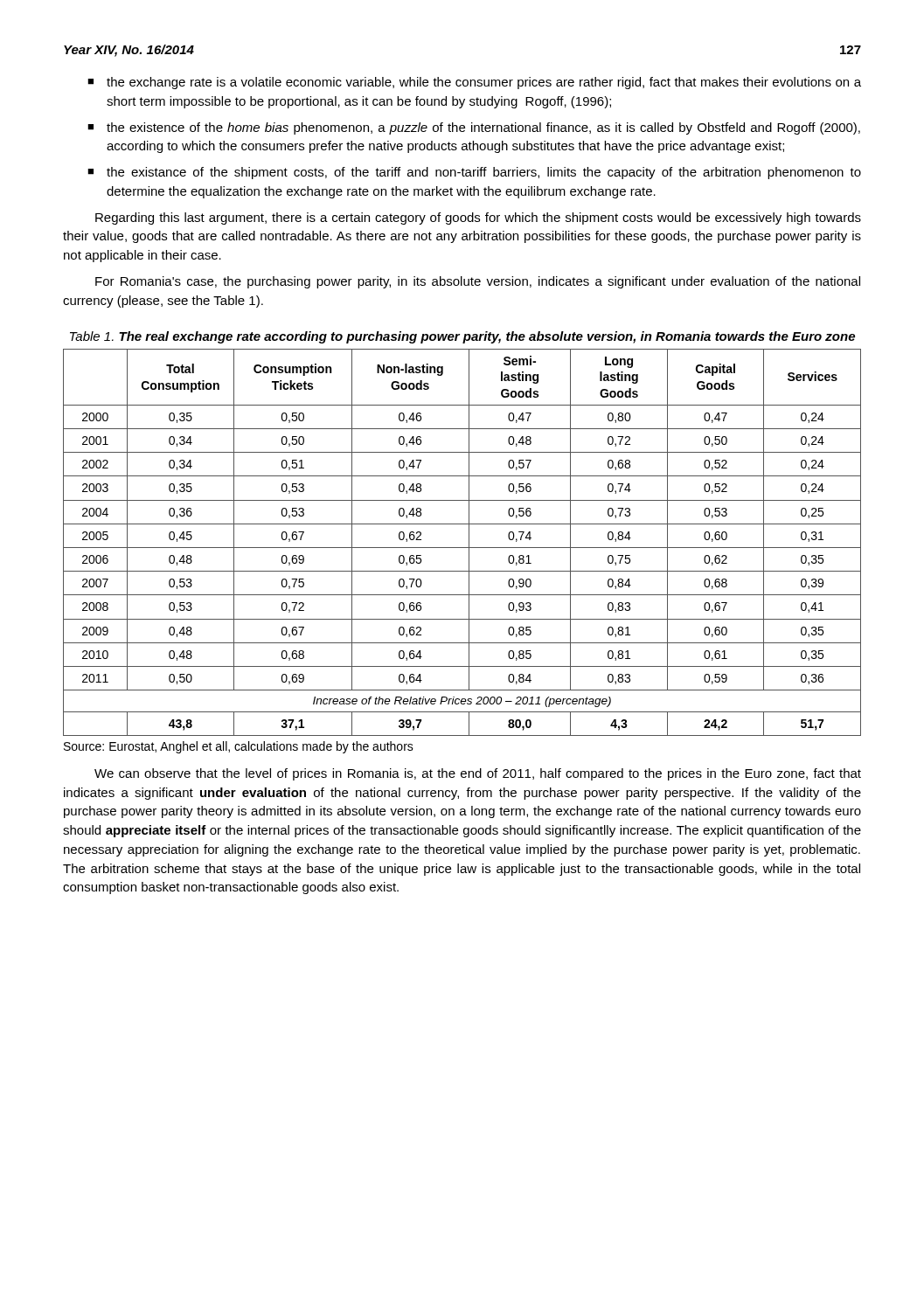Click on the footnote with the text "Source: Eurostat, Anghel et all, calculations made by"
Screen dimensions: 1311x924
(x=238, y=746)
